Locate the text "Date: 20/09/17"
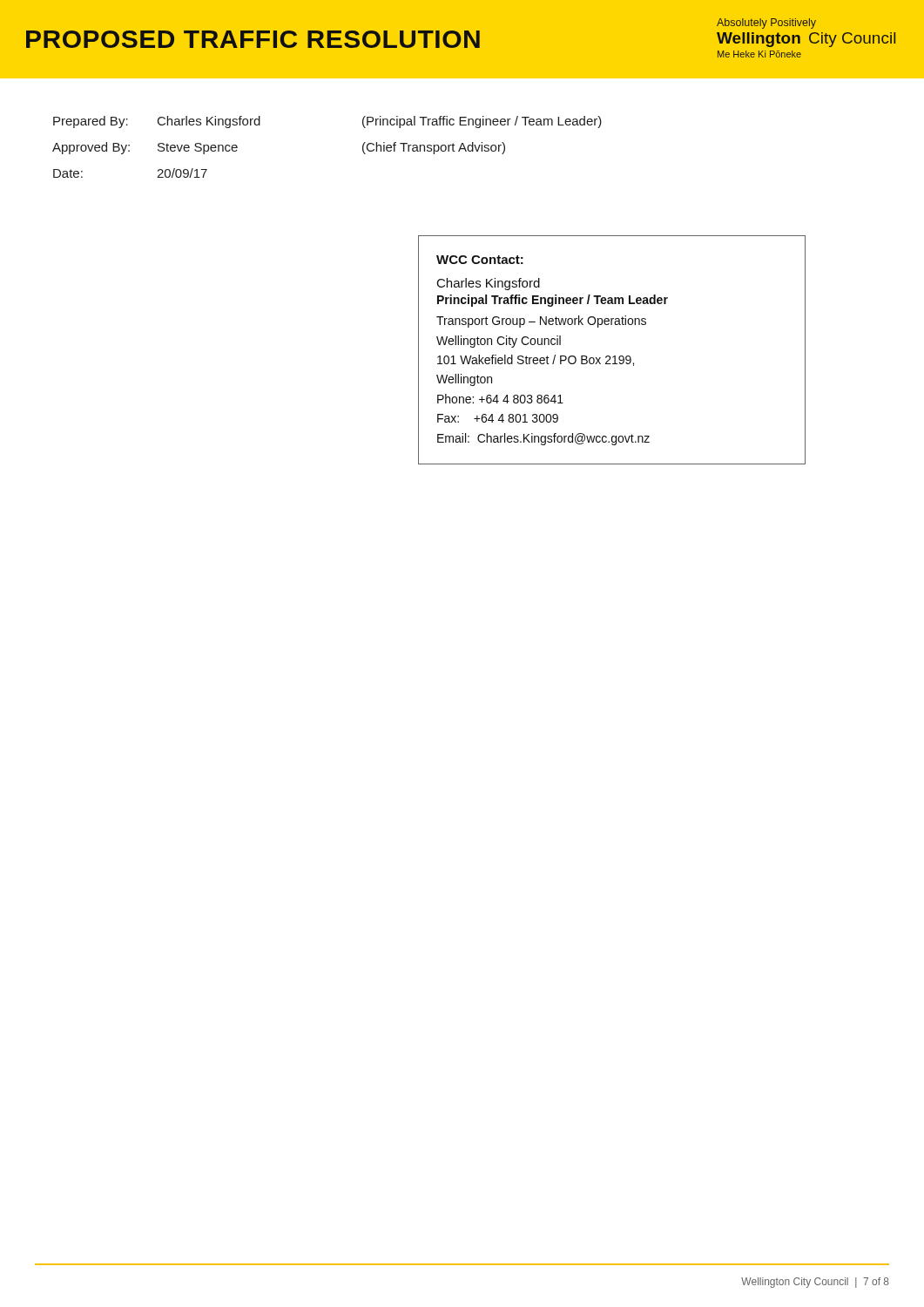 click(x=185, y=173)
